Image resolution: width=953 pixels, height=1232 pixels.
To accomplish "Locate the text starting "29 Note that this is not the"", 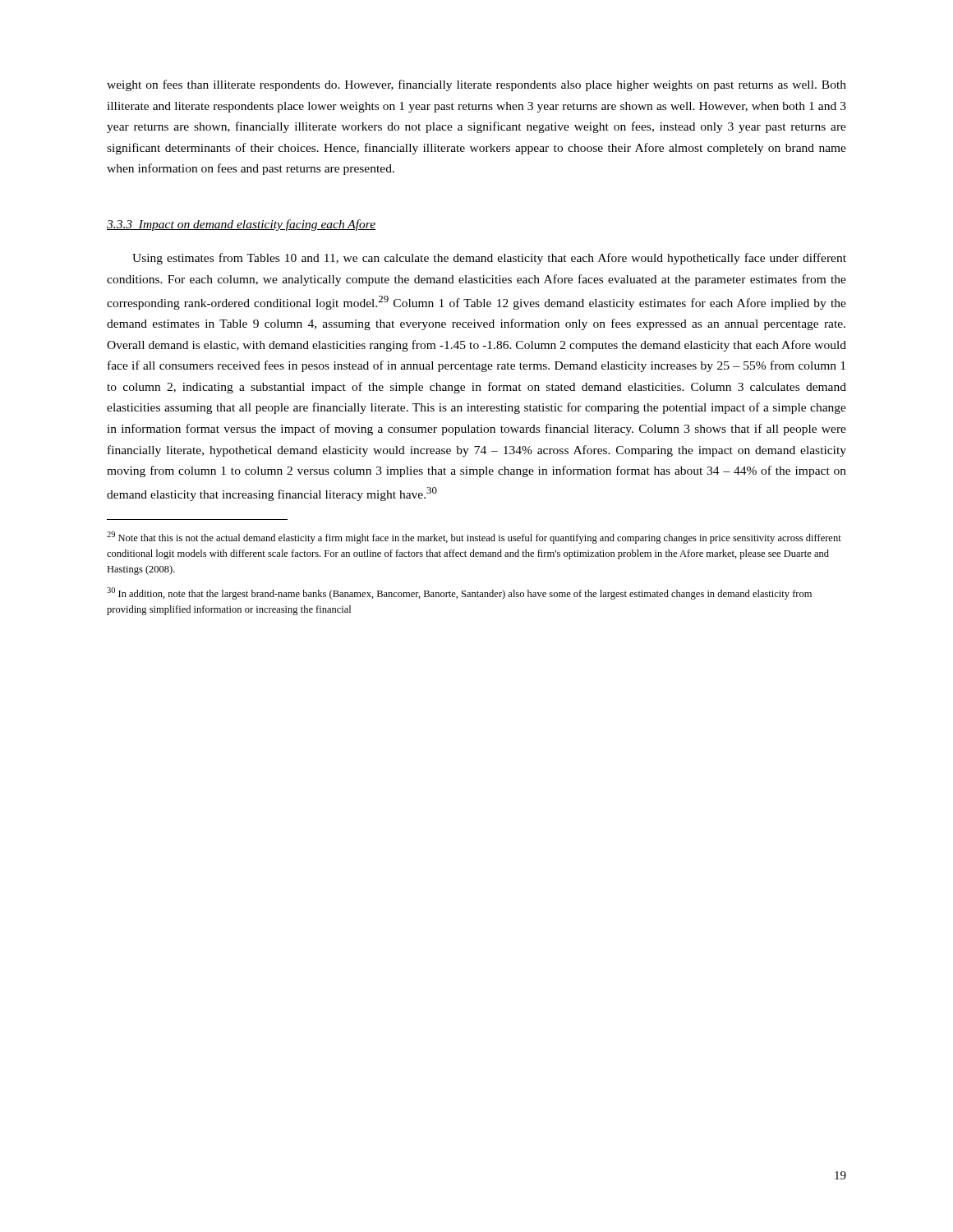I will (x=474, y=553).
